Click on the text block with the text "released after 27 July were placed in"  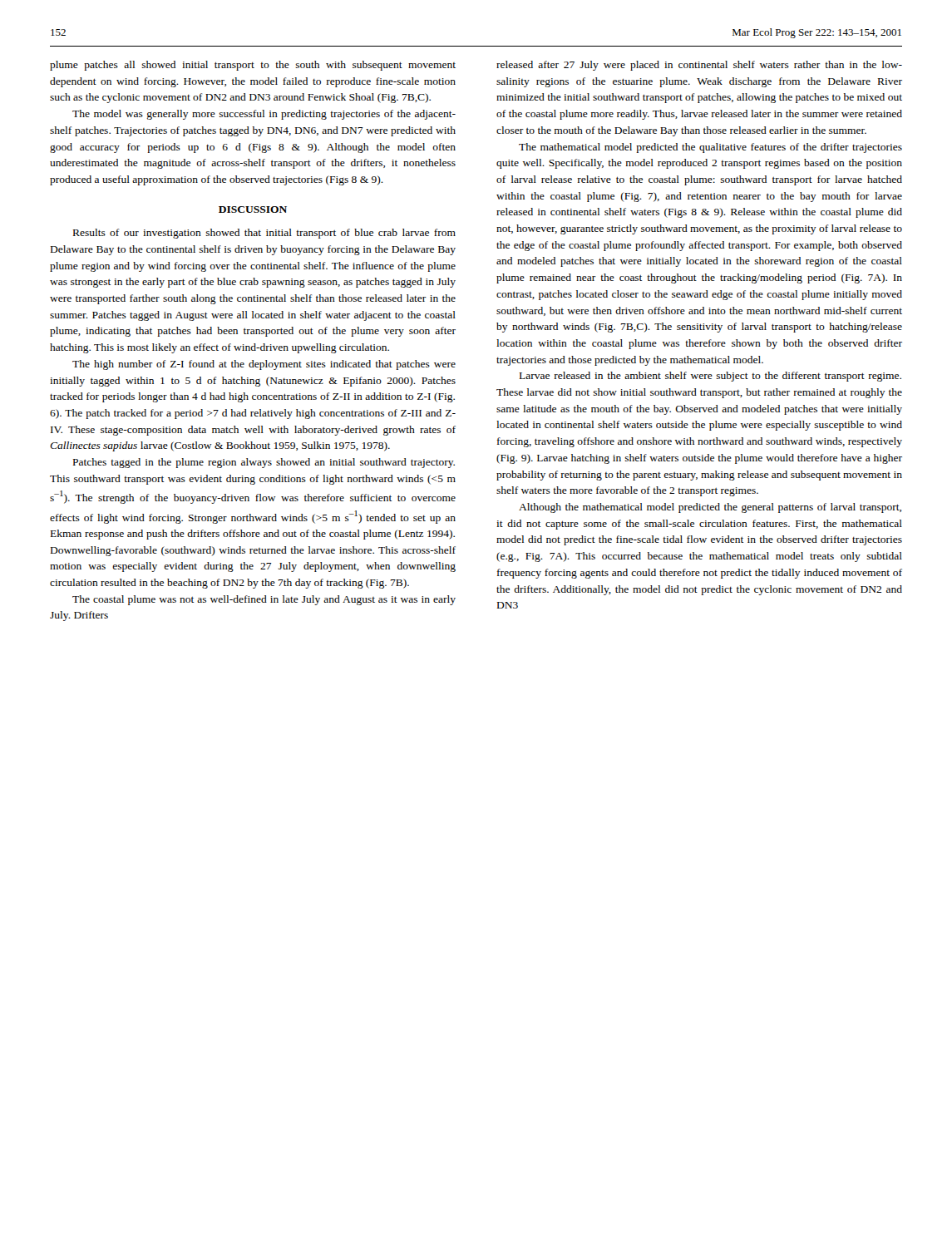click(x=699, y=335)
